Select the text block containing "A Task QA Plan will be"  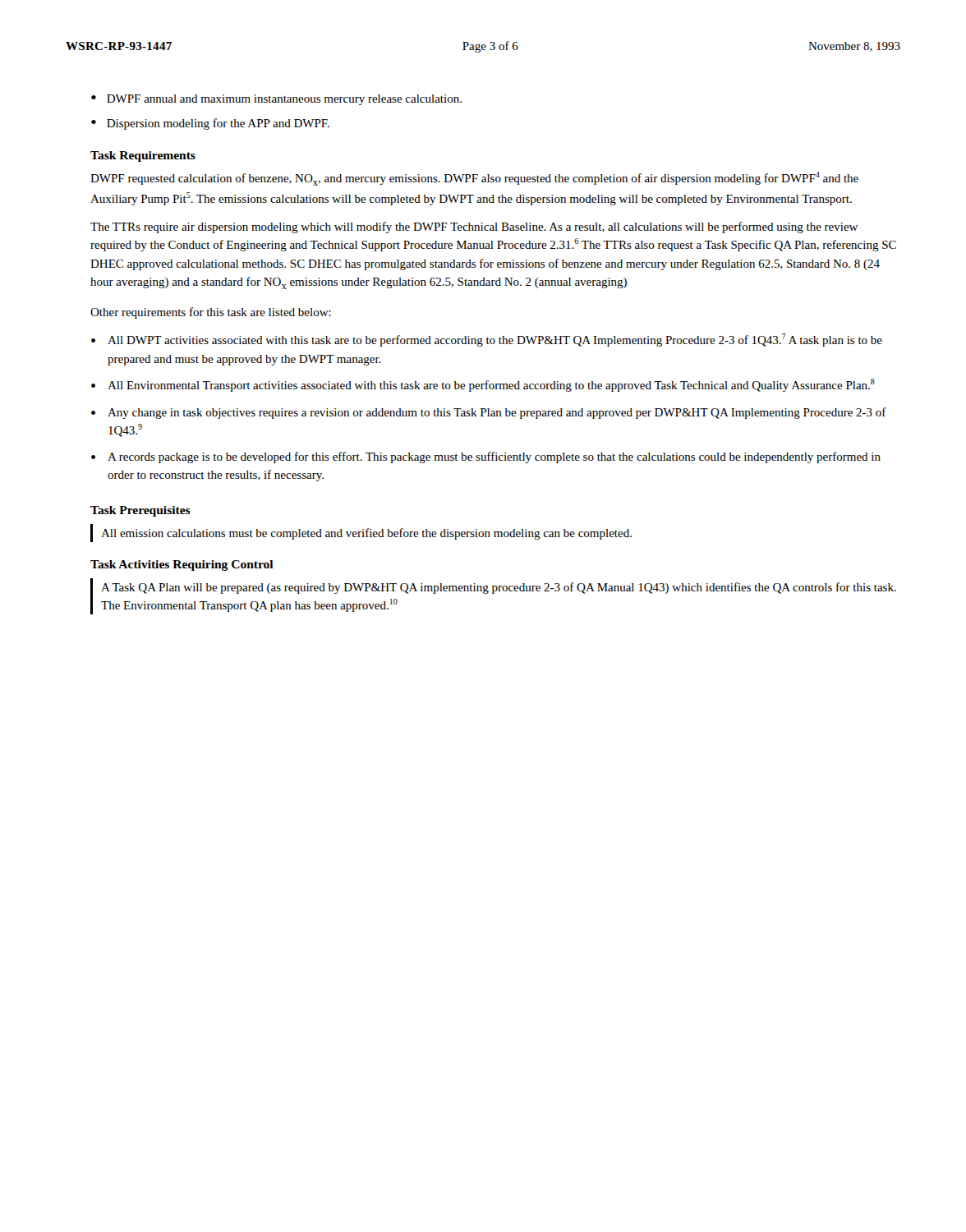tap(499, 596)
